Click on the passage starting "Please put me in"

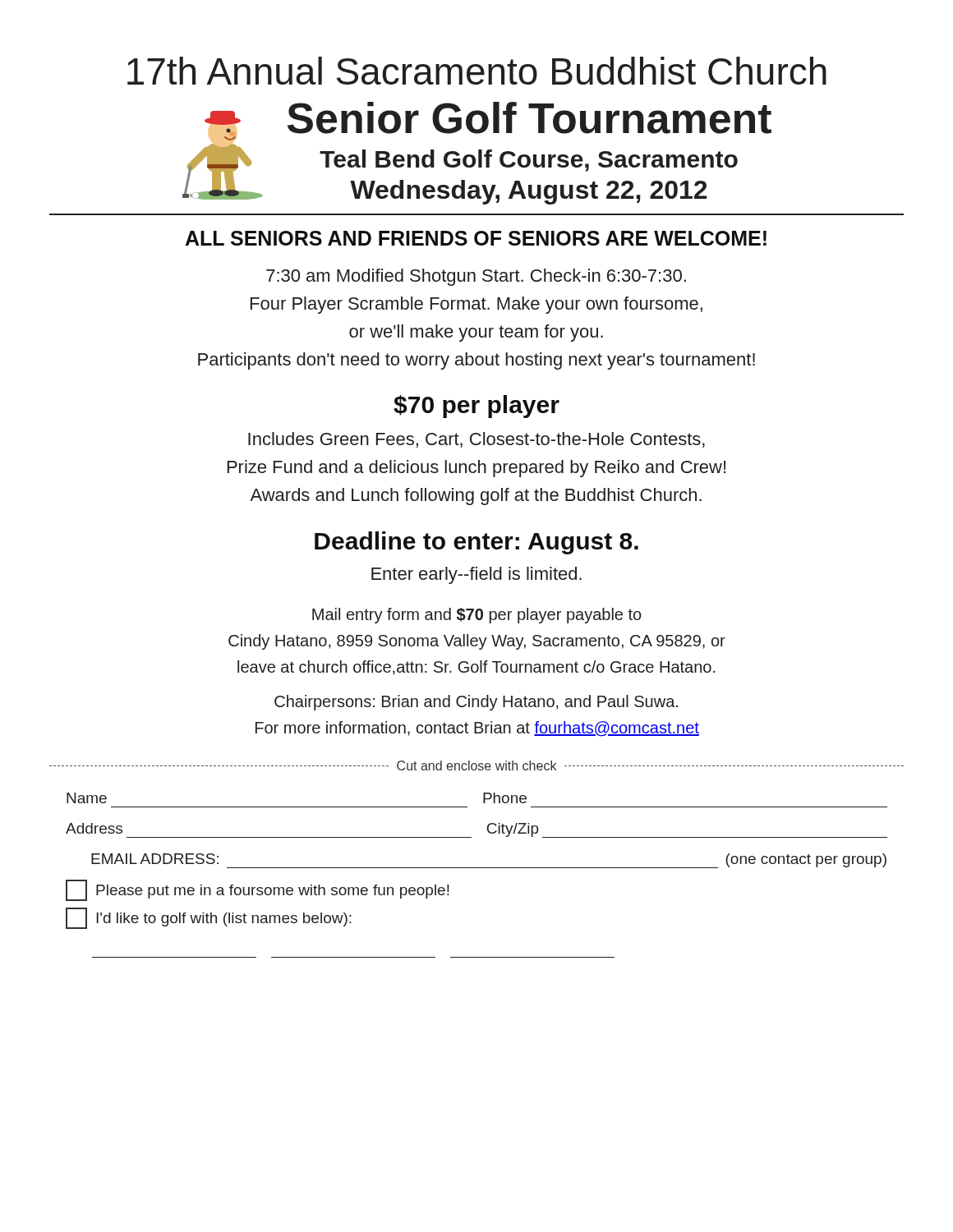coord(258,890)
